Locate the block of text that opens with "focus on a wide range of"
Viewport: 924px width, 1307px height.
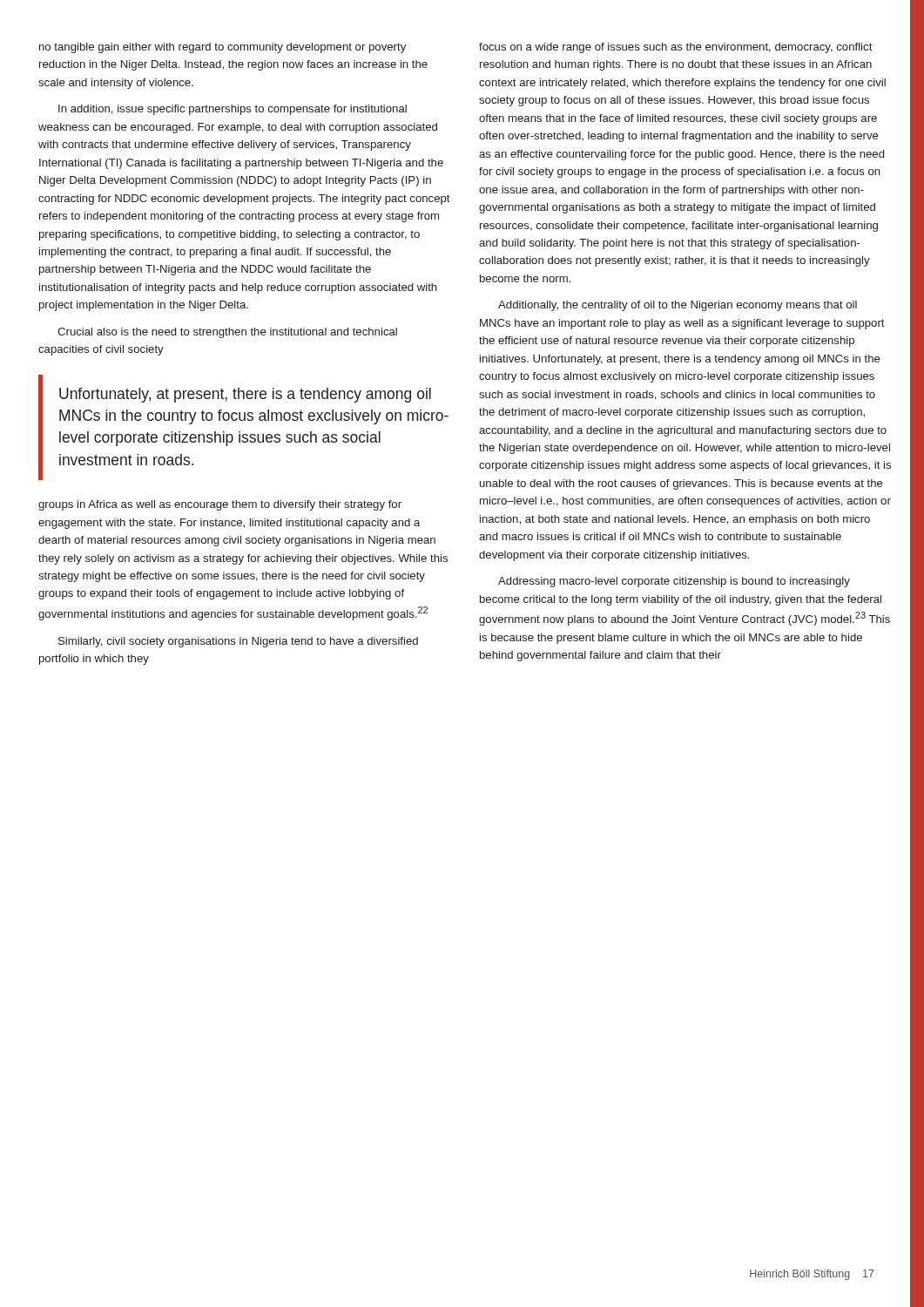click(x=685, y=351)
